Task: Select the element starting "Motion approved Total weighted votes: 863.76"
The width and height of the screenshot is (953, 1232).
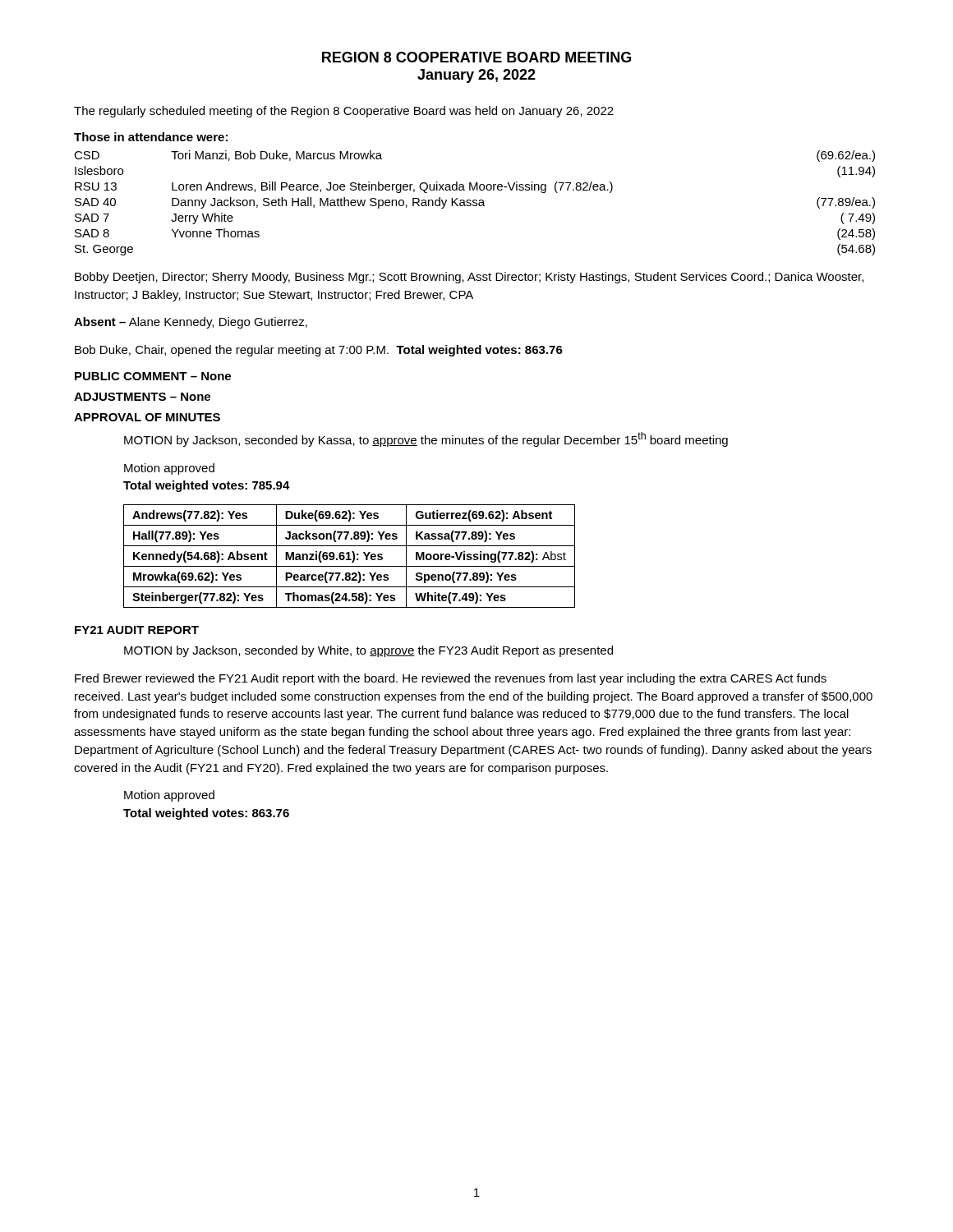Action: click(x=206, y=804)
